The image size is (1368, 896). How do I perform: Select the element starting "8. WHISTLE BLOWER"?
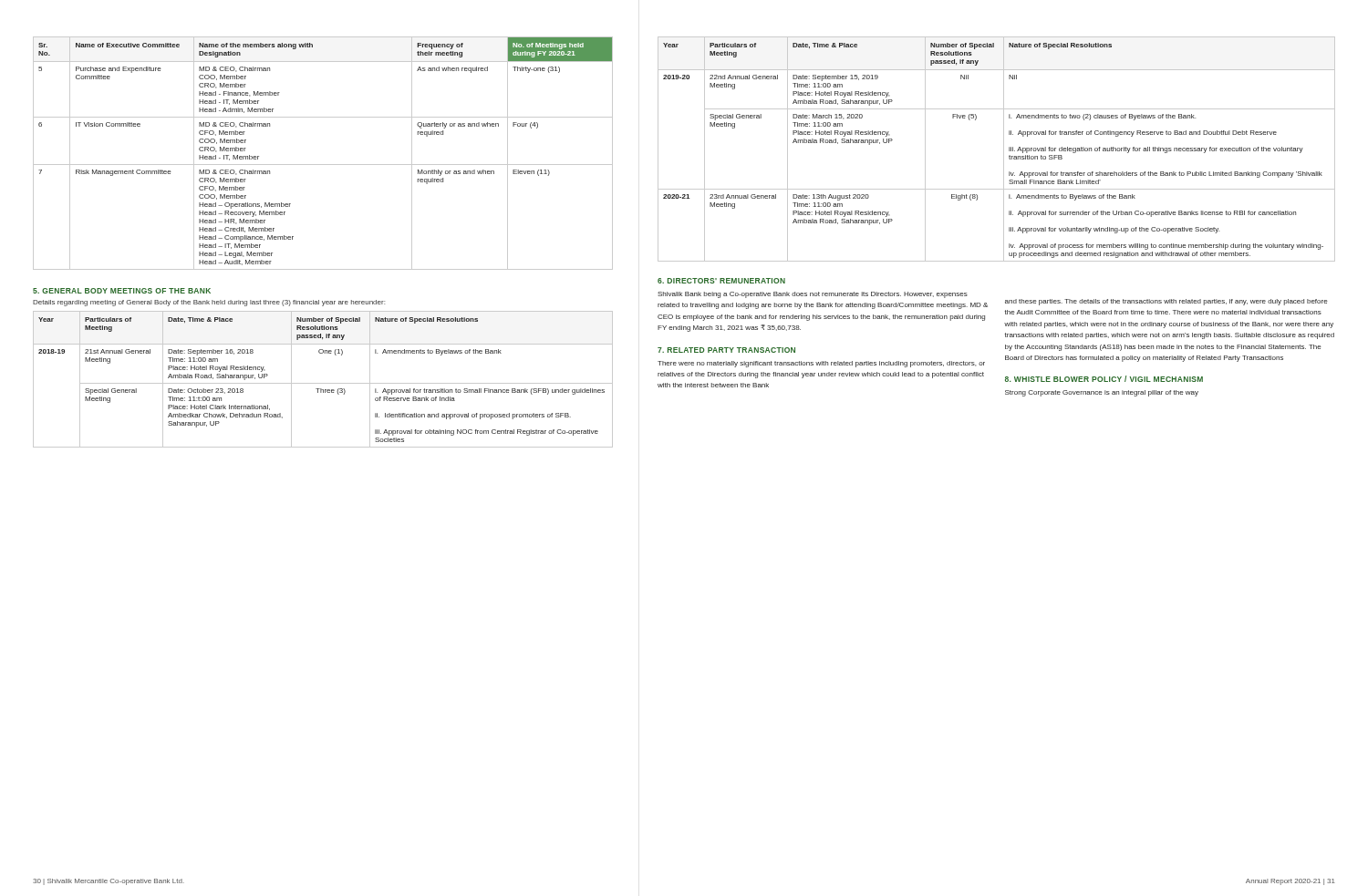1104,380
